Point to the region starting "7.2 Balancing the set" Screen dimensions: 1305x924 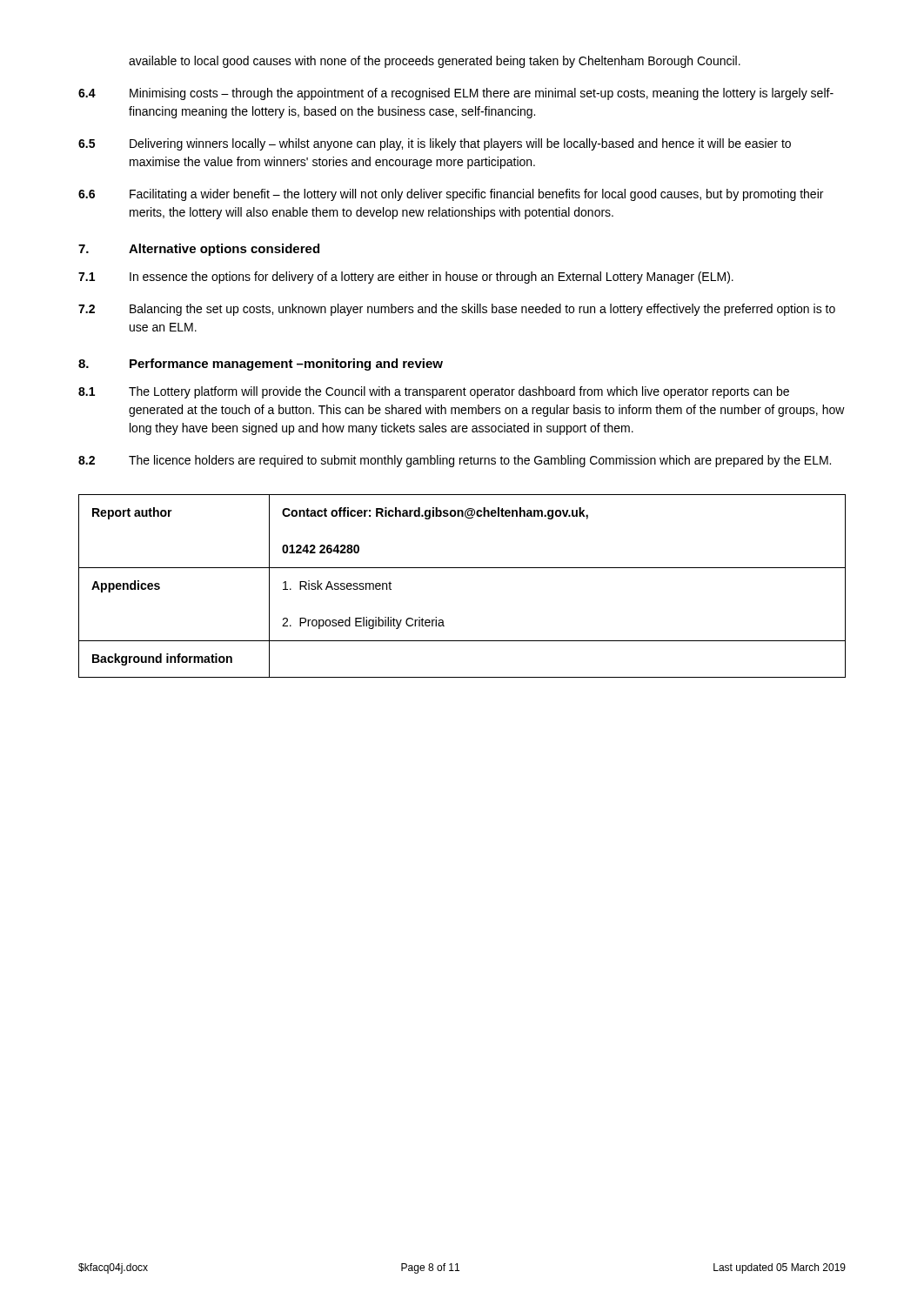click(462, 318)
